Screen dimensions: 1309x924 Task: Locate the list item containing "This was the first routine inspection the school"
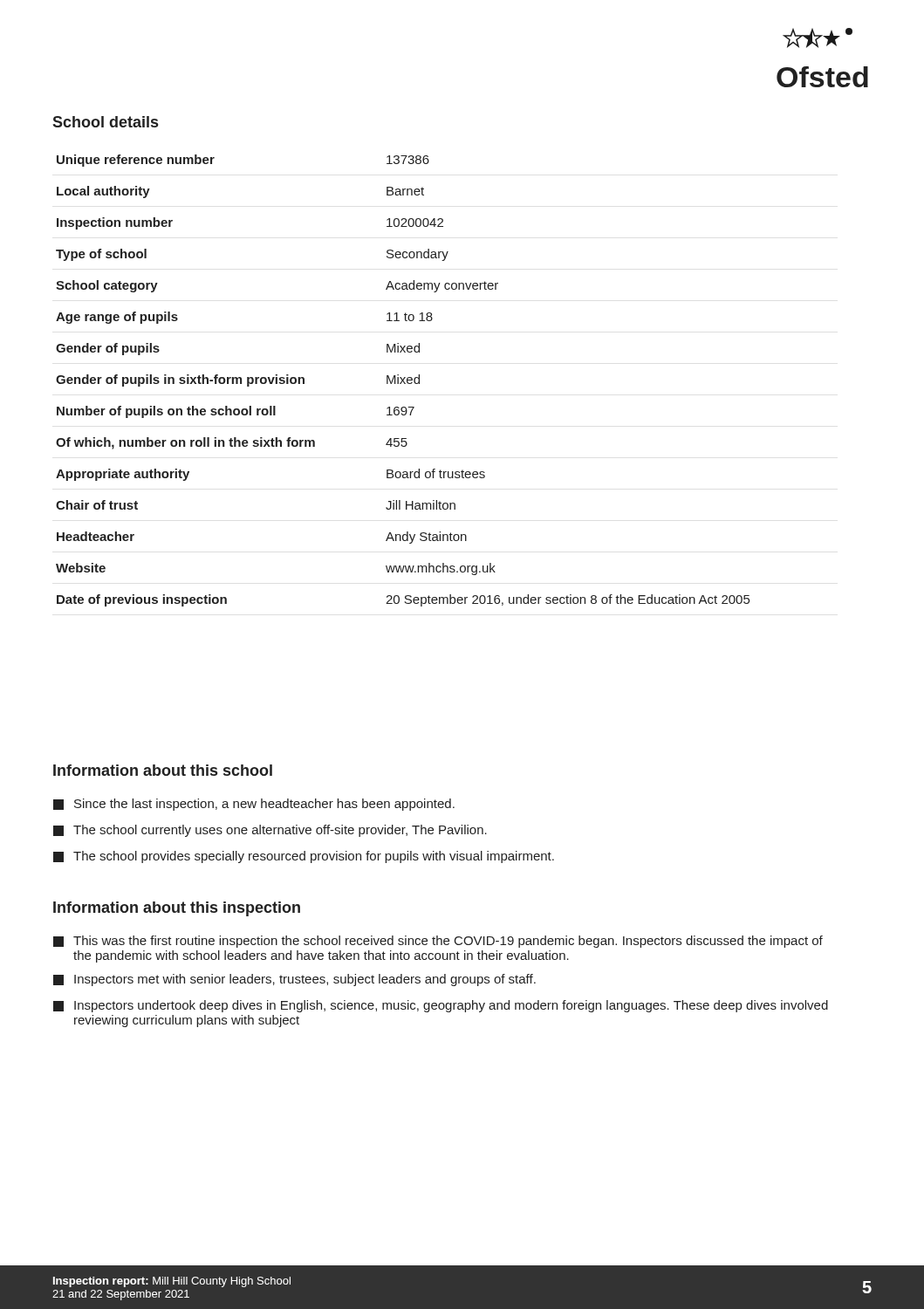tap(445, 948)
